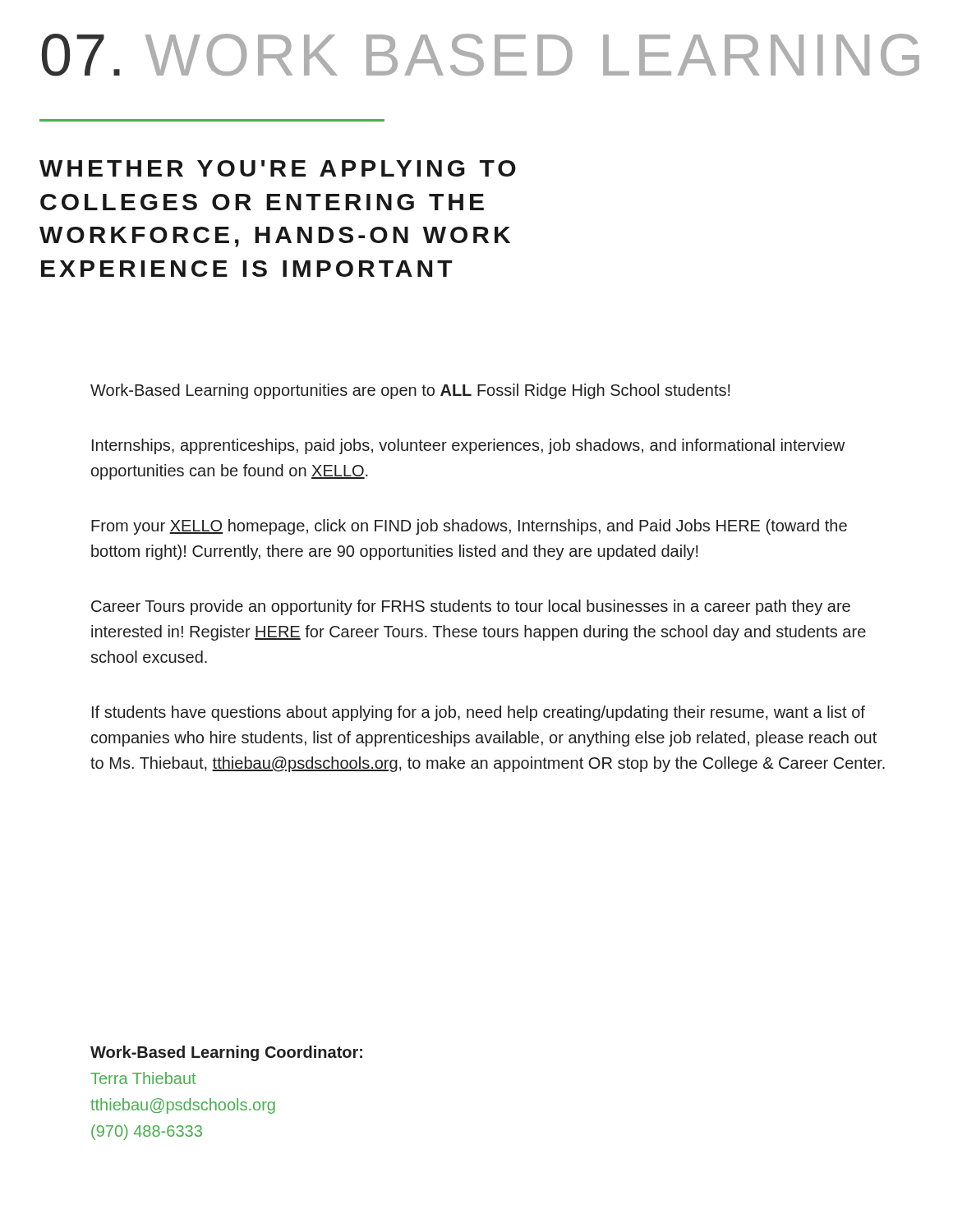Locate the text block containing "Work-Based Learning opportunities are open to ALL Fossil"
This screenshot has width=953, height=1232.
411,390
